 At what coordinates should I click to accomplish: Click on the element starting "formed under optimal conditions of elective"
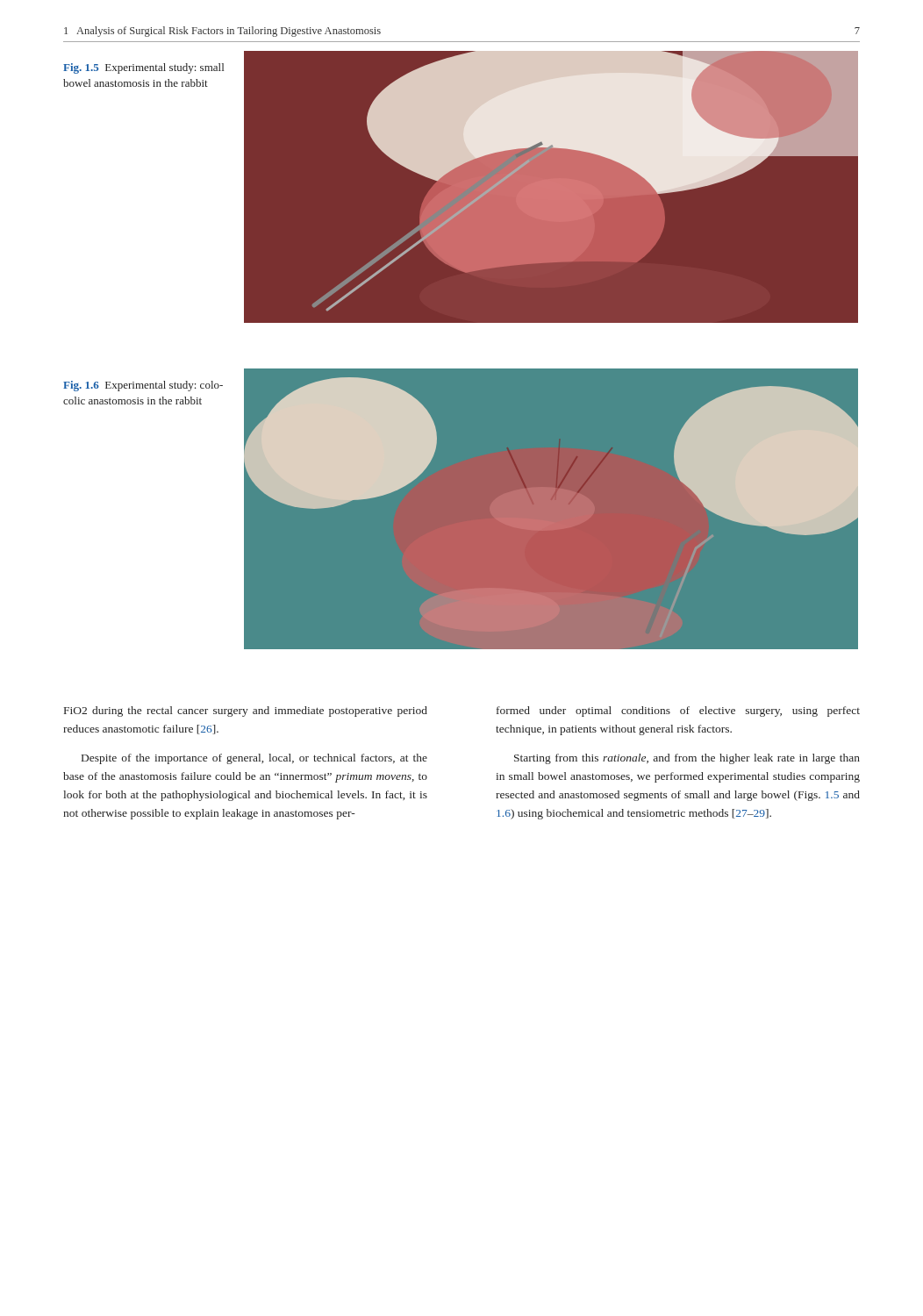coord(678,762)
